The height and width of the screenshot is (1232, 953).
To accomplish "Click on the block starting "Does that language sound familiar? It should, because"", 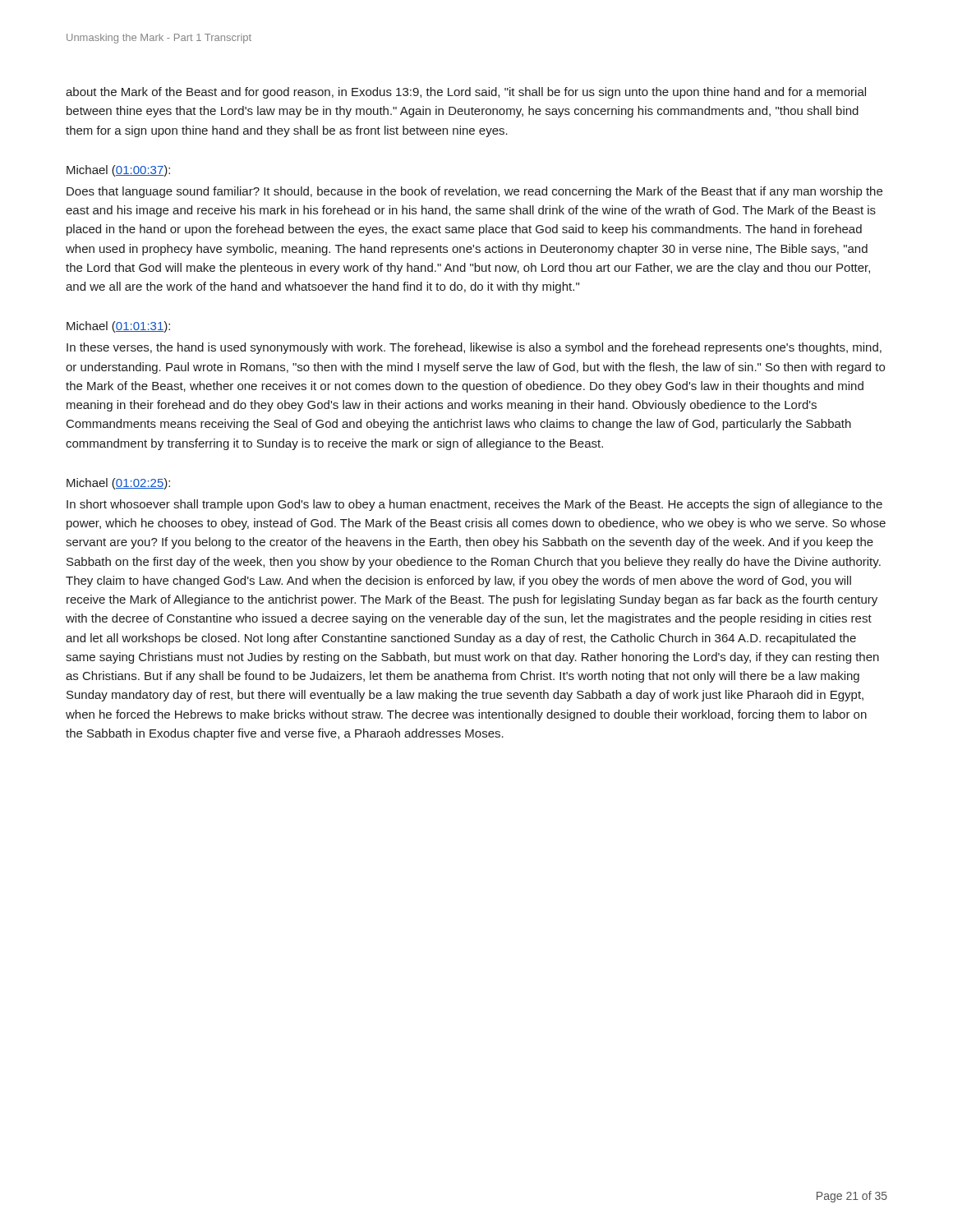I will [x=474, y=239].
